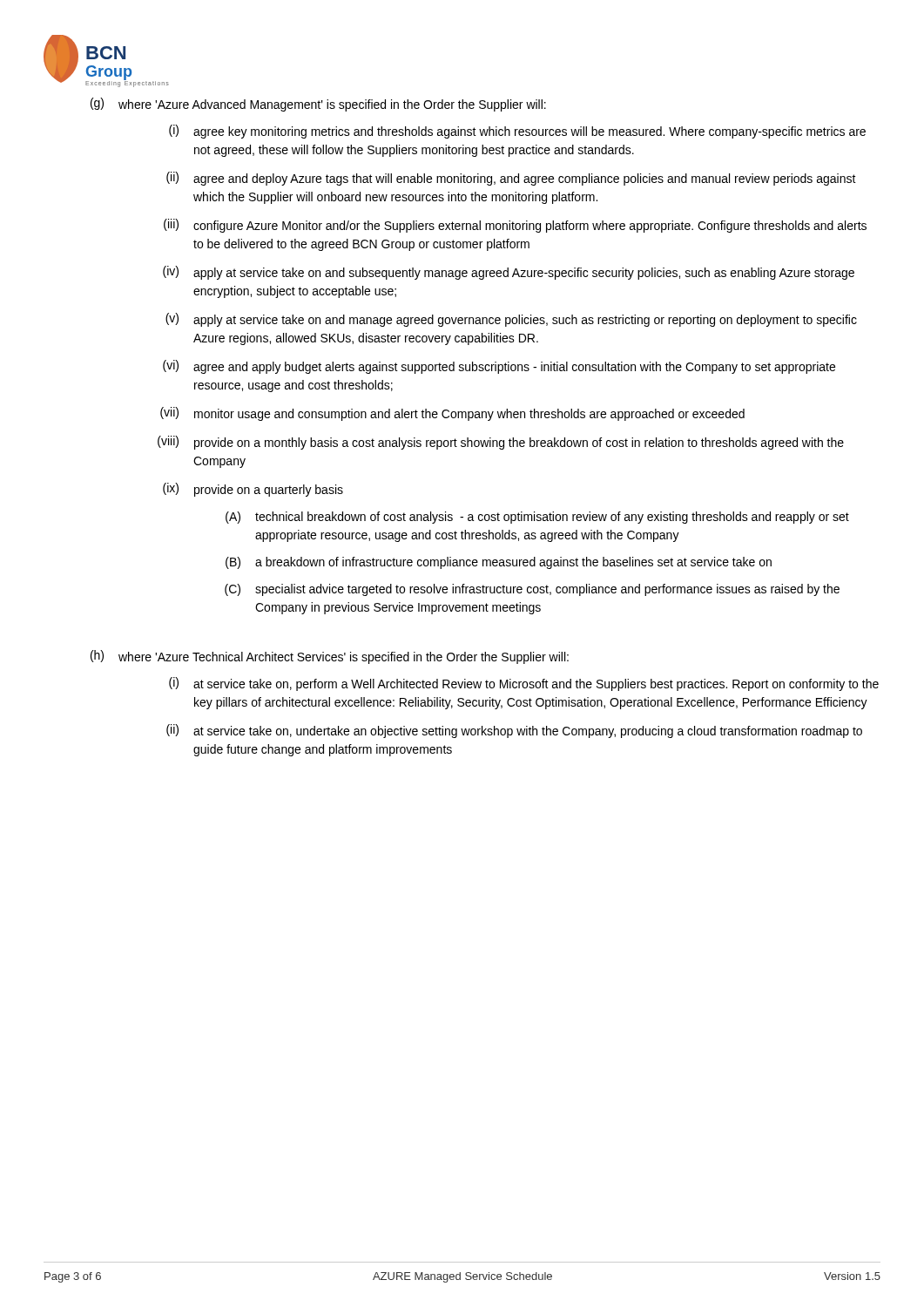Image resolution: width=924 pixels, height=1307 pixels.
Task: Click on the list item that says "(ii) agree and deploy"
Action: point(499,188)
